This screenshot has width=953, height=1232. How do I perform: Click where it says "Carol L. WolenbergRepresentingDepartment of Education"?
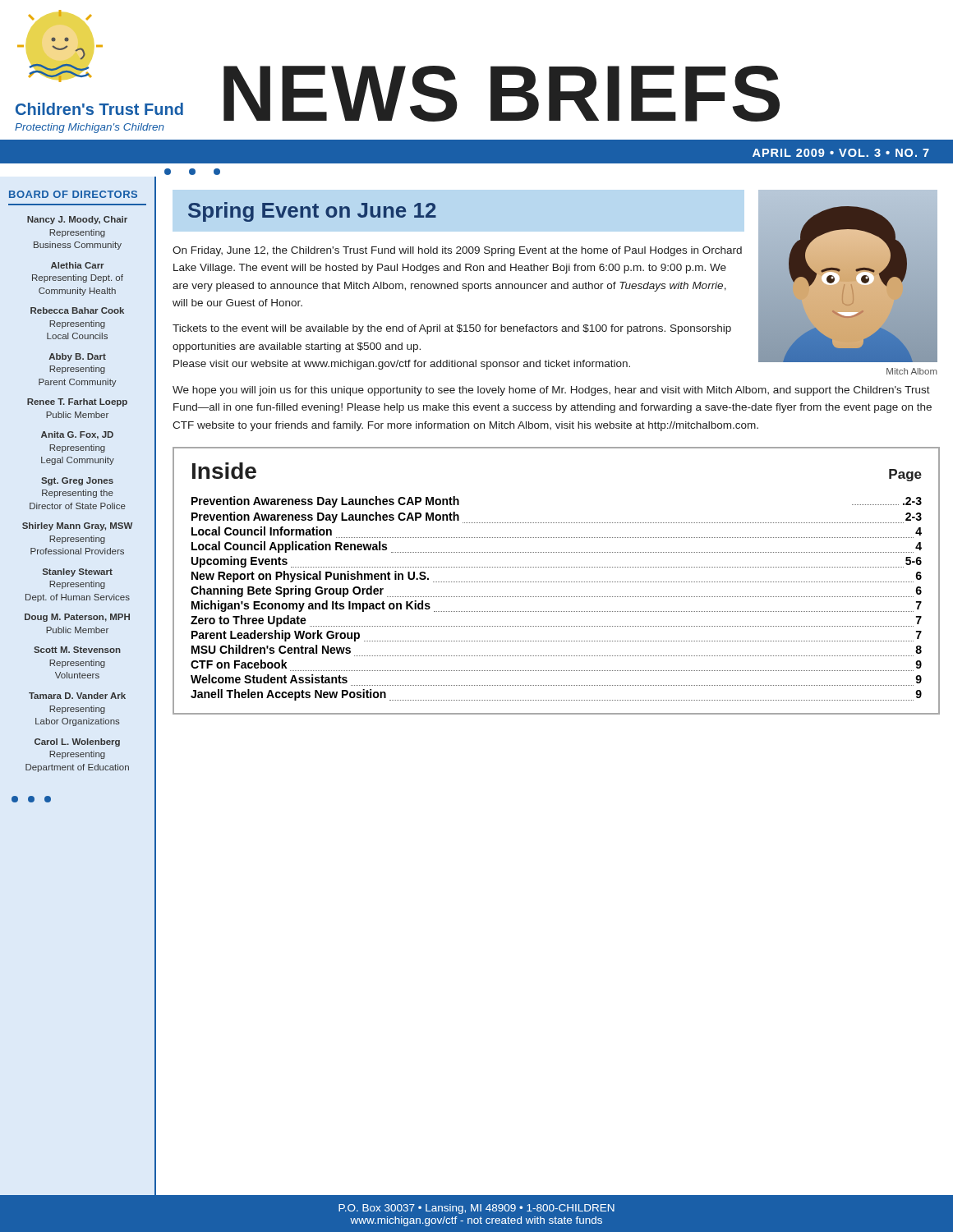(77, 754)
